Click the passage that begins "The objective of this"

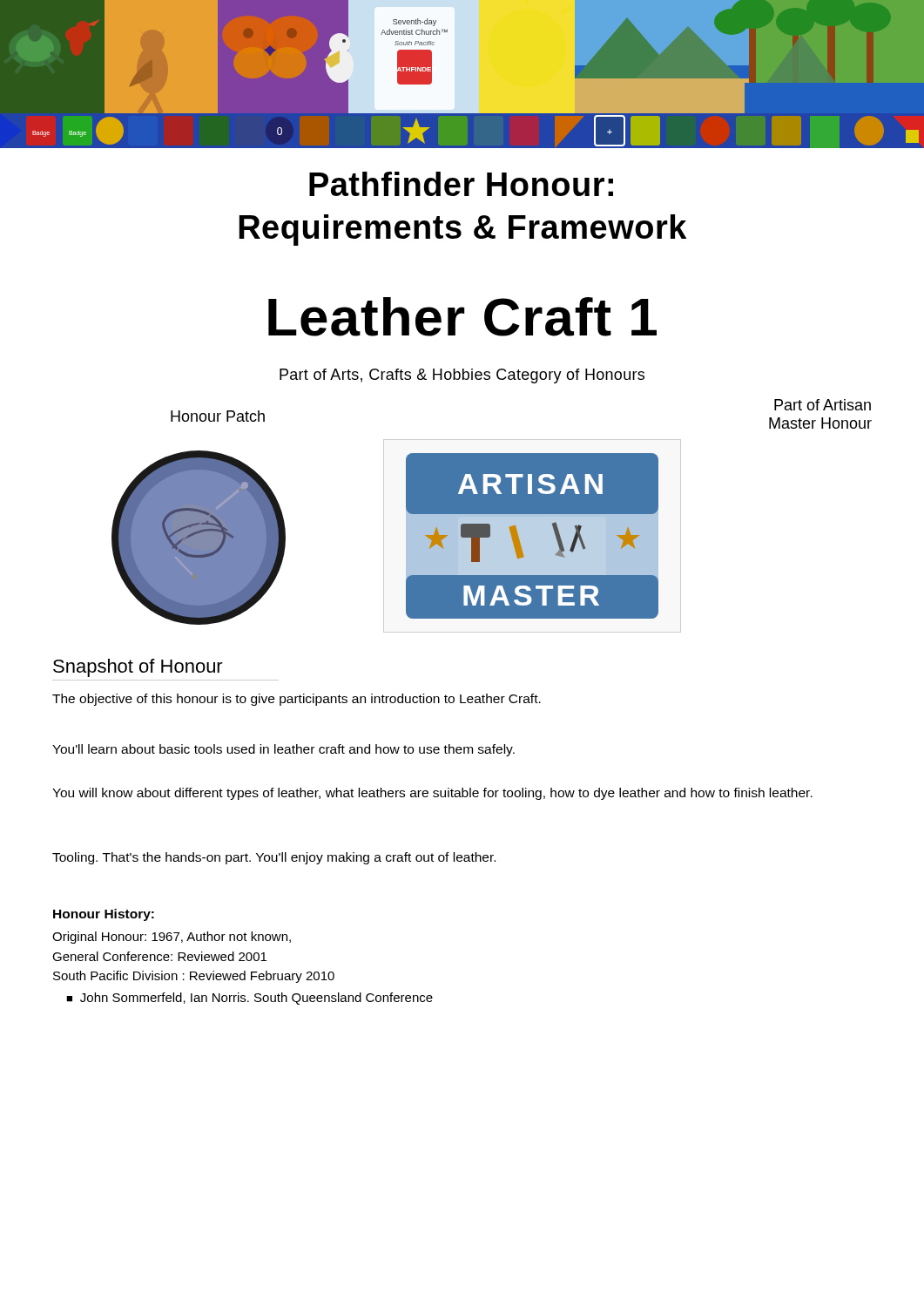[297, 698]
